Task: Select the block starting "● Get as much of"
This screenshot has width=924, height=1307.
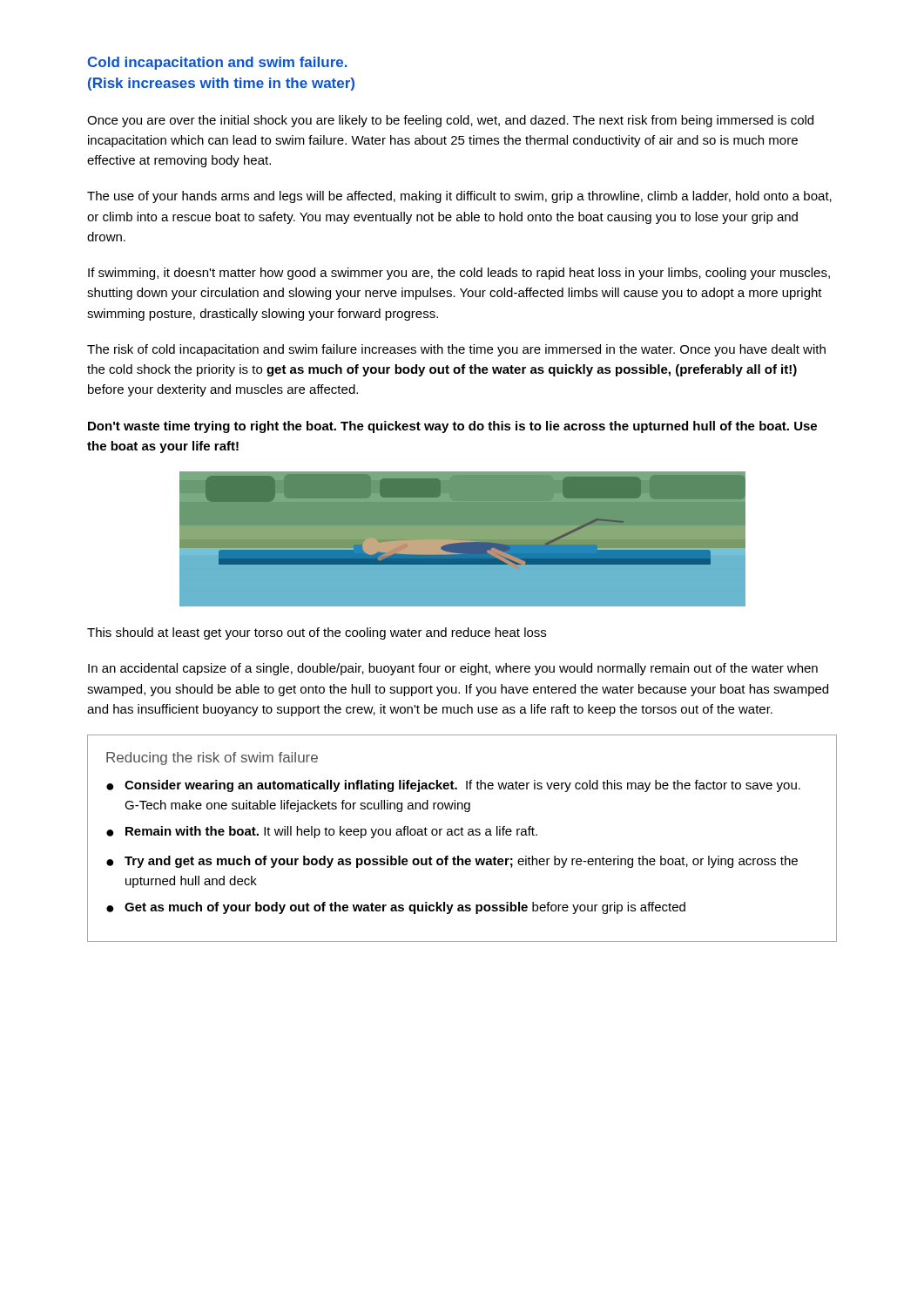Action: 396,909
